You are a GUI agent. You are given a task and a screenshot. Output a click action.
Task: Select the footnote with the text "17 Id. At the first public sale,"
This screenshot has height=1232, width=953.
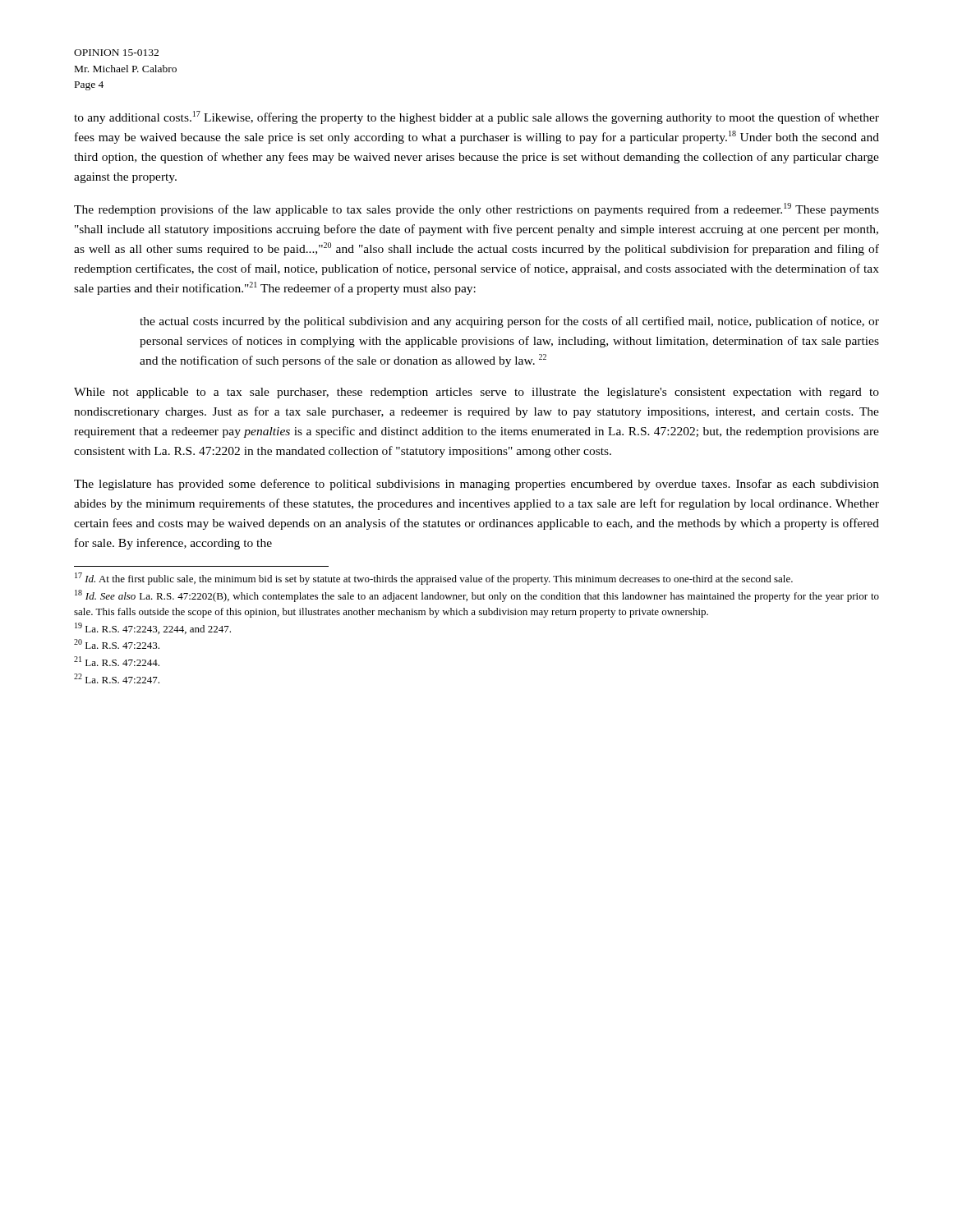click(x=434, y=578)
